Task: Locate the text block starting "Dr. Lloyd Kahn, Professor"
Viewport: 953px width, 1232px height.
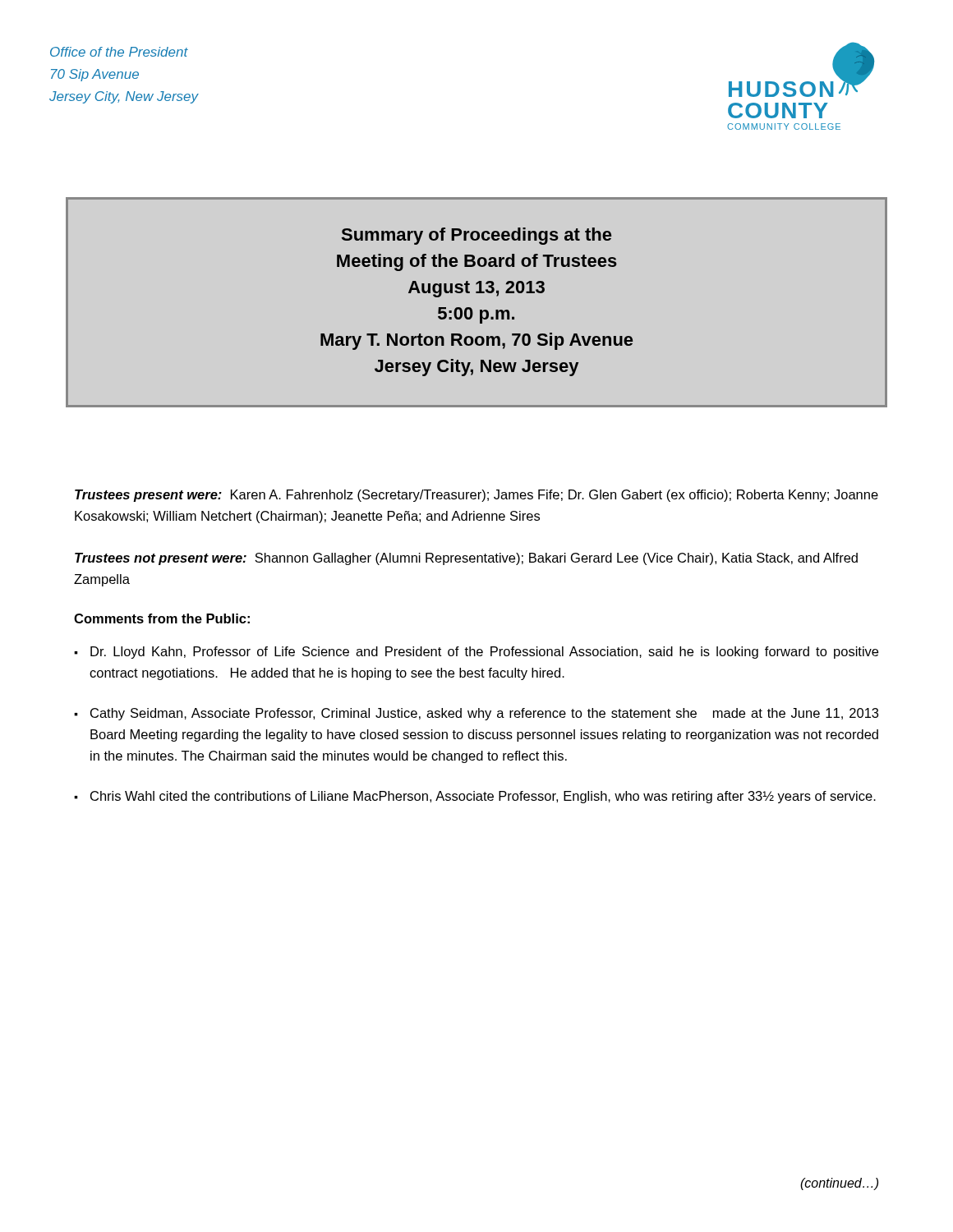Action: [484, 663]
